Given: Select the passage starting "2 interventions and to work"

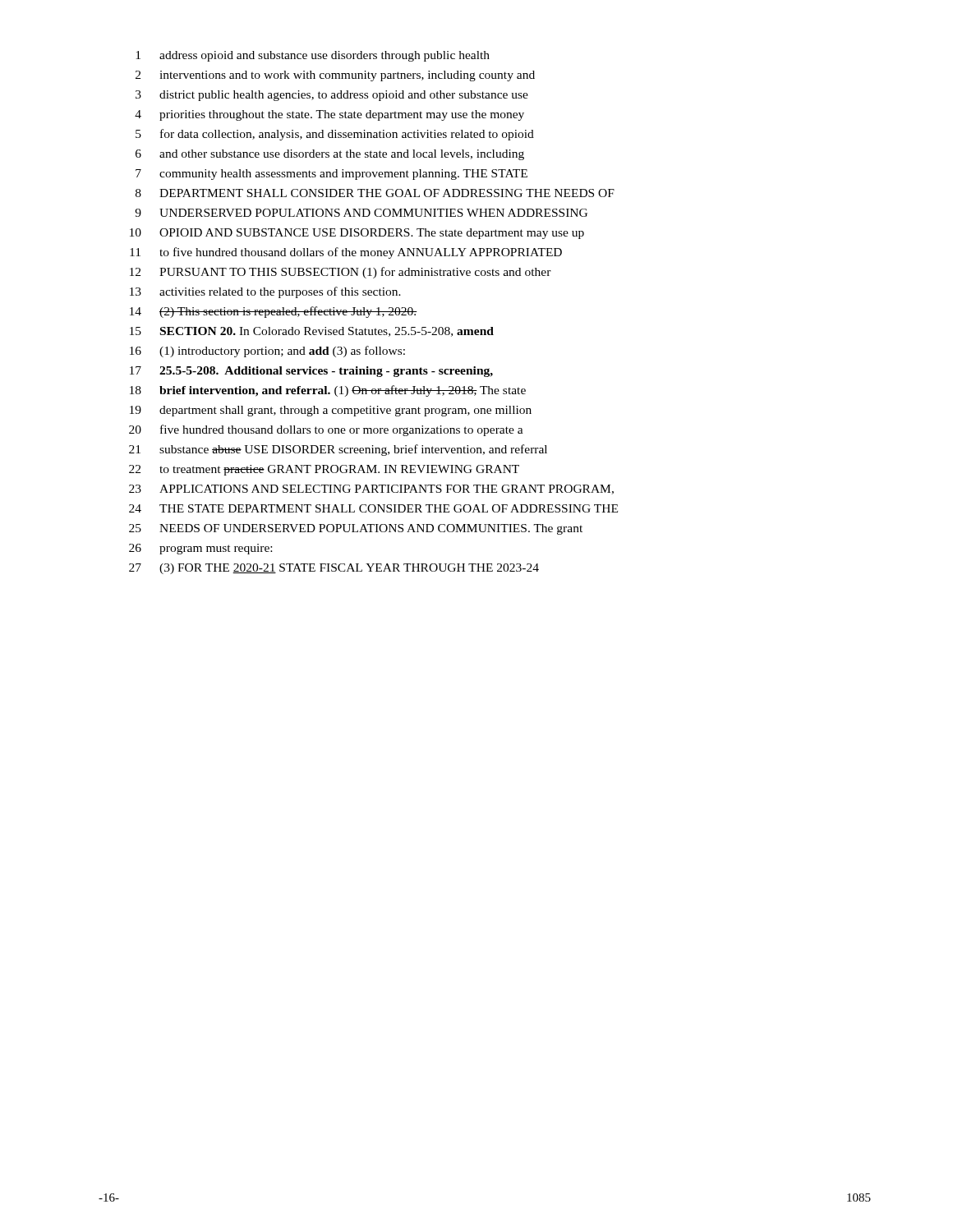Looking at the screenshot, I should [x=485, y=75].
